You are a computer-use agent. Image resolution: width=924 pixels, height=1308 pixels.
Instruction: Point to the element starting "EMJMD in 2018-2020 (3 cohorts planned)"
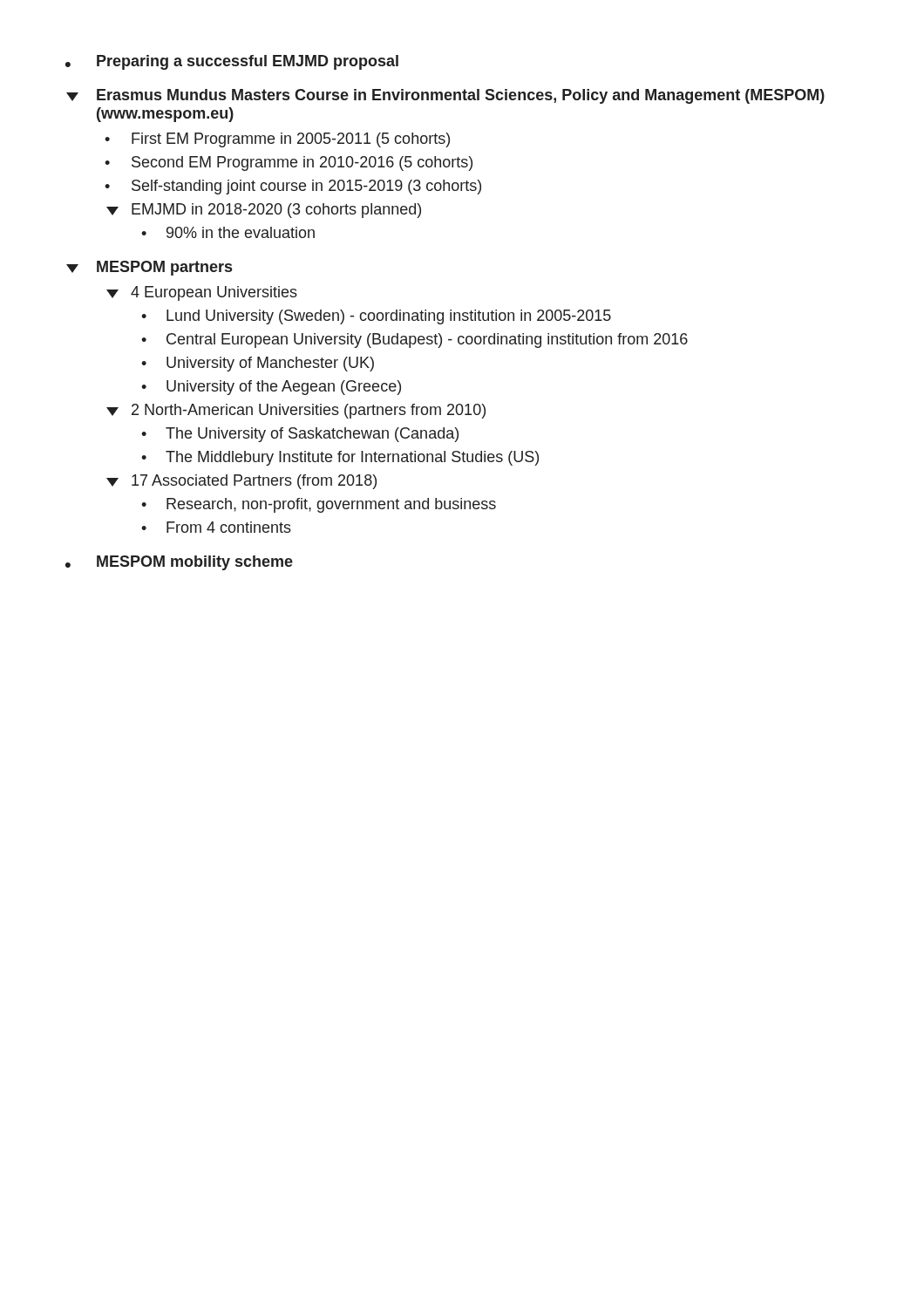276,211
